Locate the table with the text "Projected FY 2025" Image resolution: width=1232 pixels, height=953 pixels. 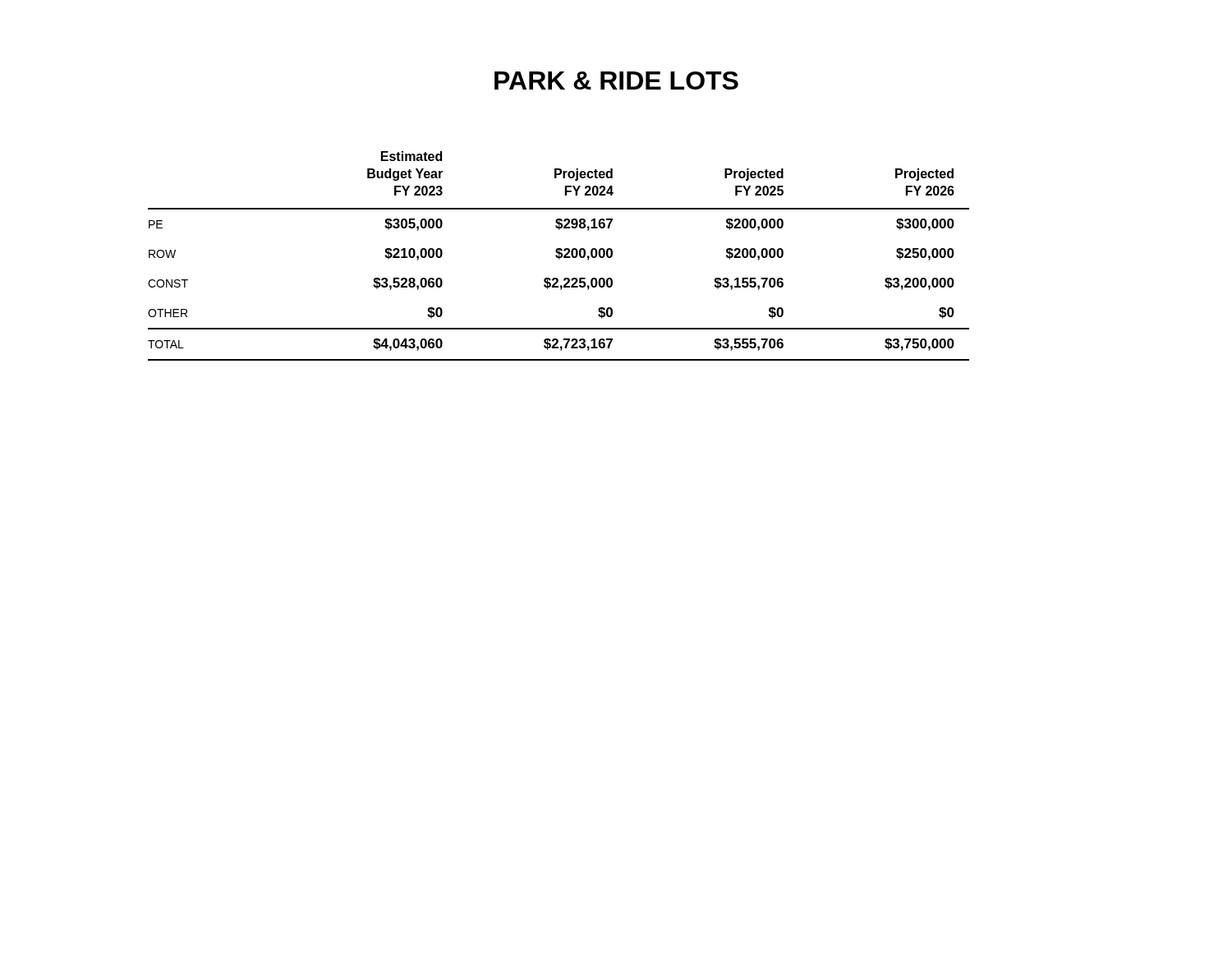point(559,252)
